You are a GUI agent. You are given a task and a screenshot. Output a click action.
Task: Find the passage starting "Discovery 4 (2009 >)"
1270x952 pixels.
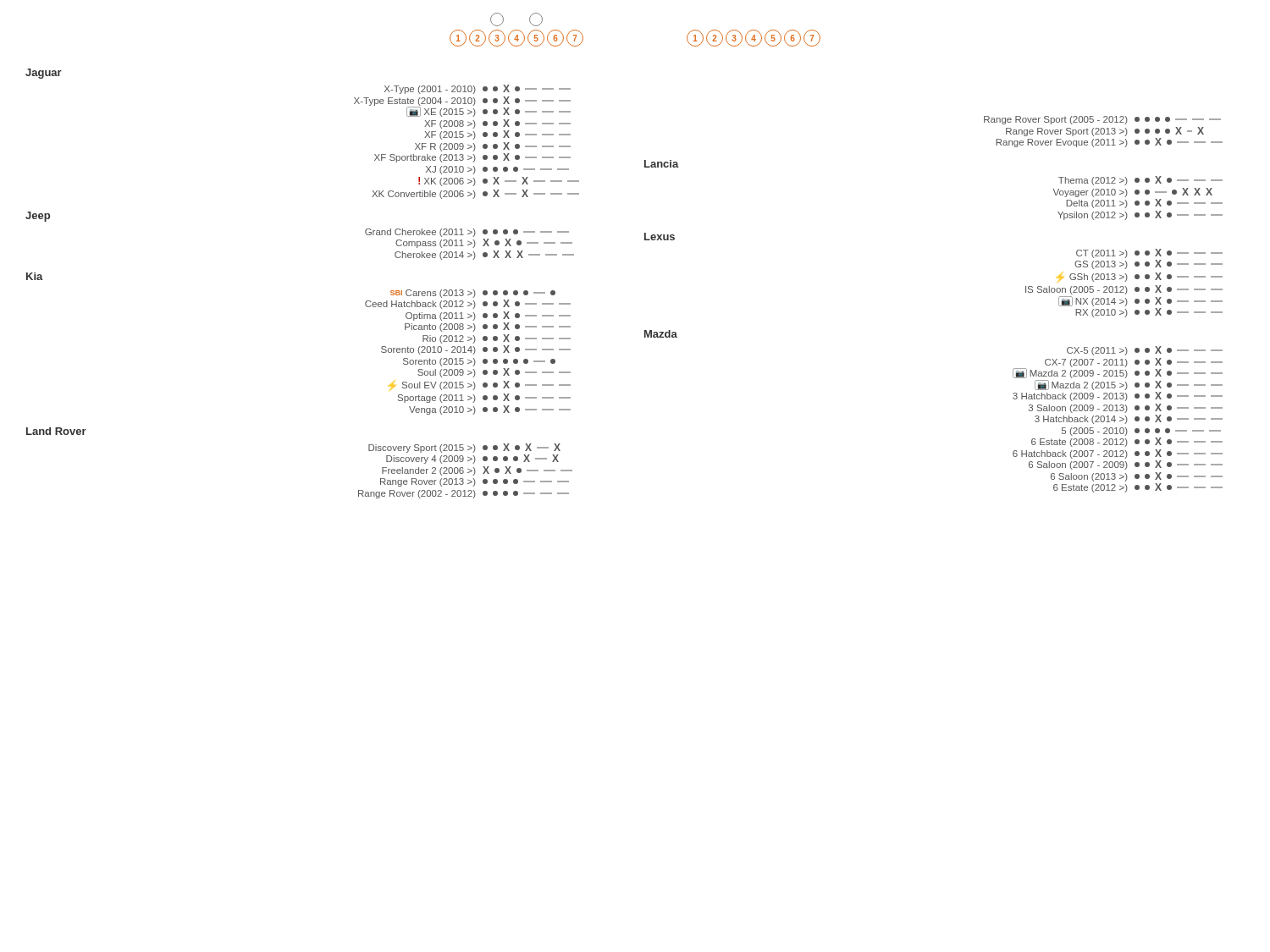(441, 459)
